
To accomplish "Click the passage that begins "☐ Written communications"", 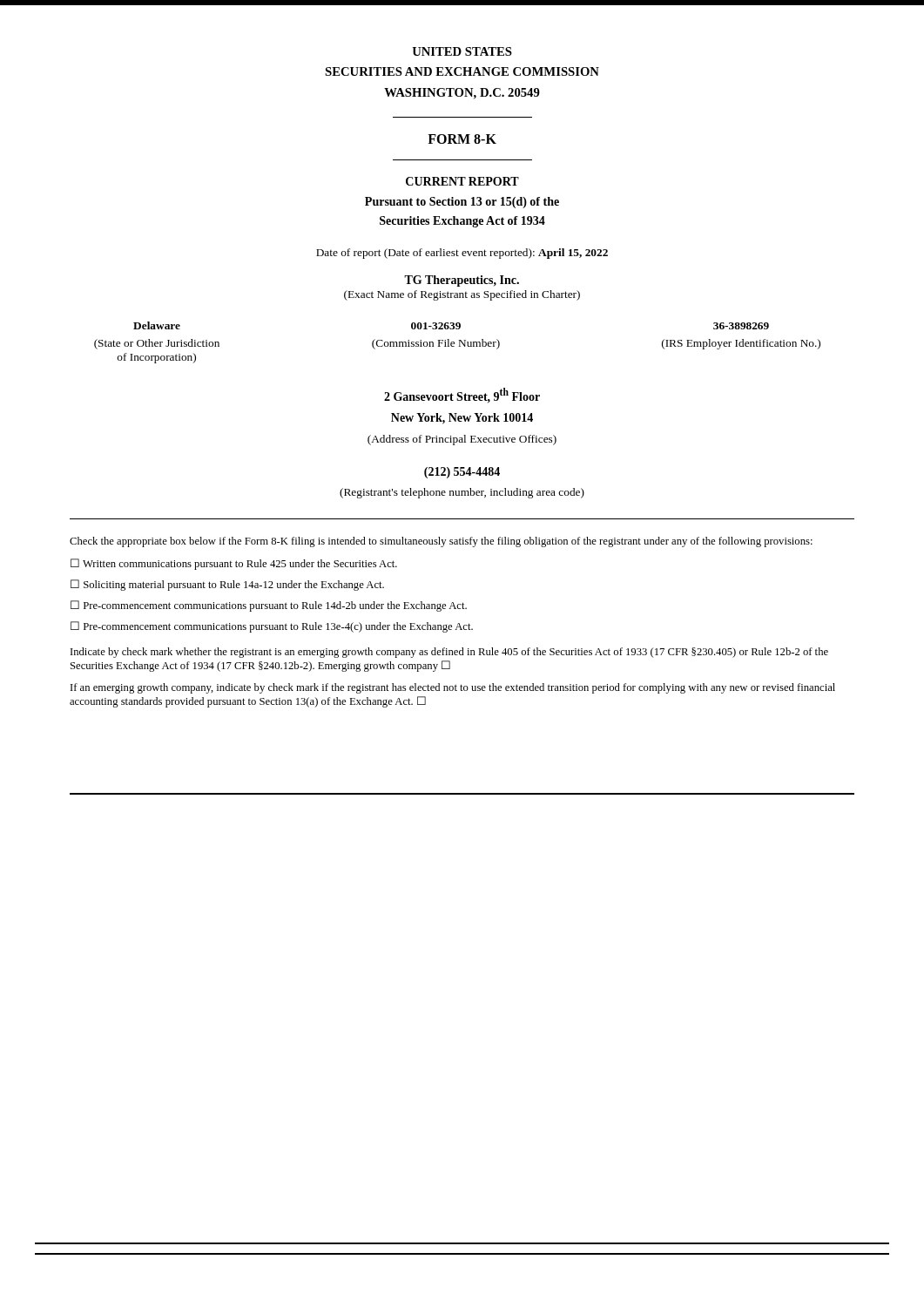I will point(234,564).
